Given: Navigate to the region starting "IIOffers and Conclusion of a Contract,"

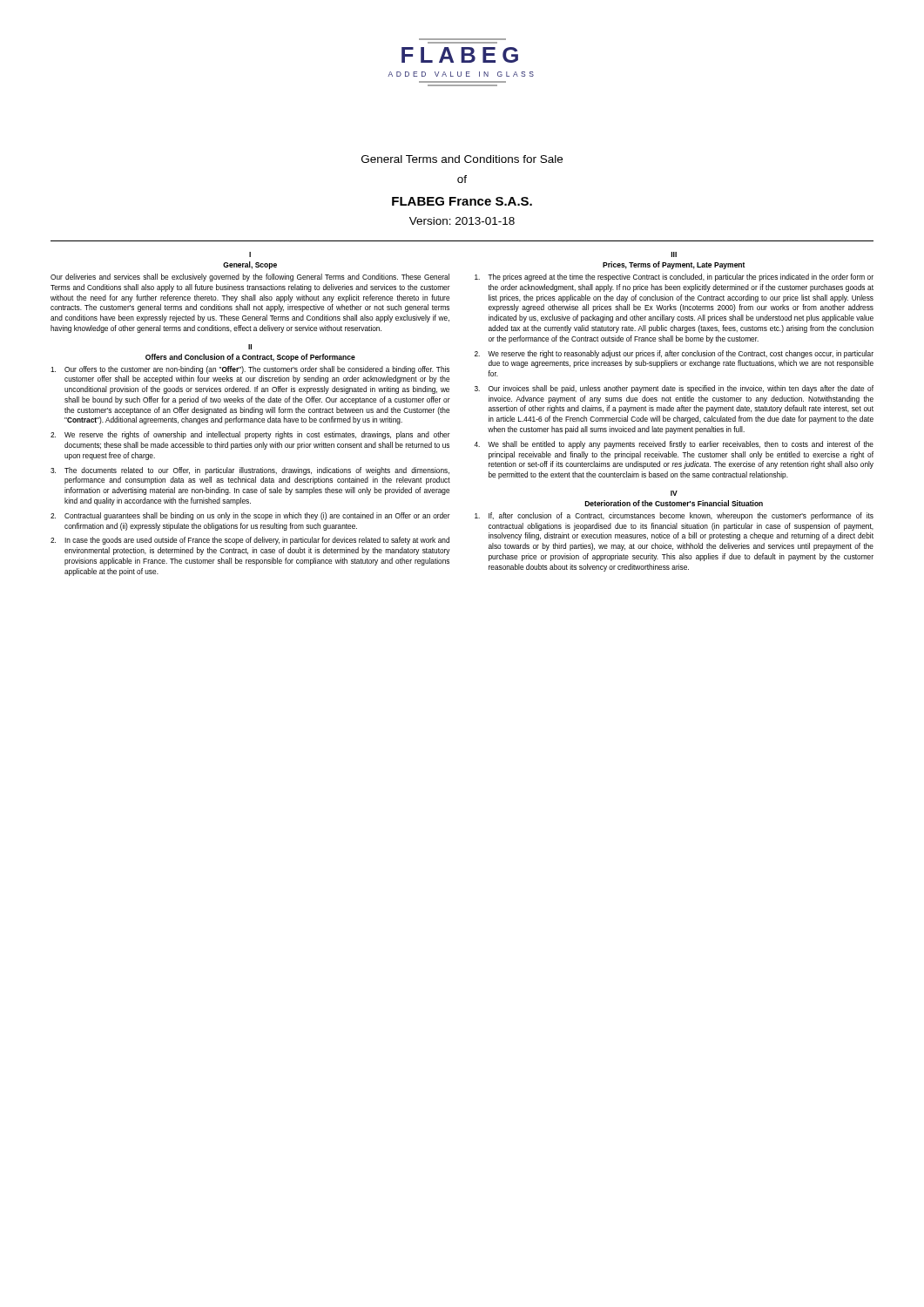Looking at the screenshot, I should click(250, 352).
